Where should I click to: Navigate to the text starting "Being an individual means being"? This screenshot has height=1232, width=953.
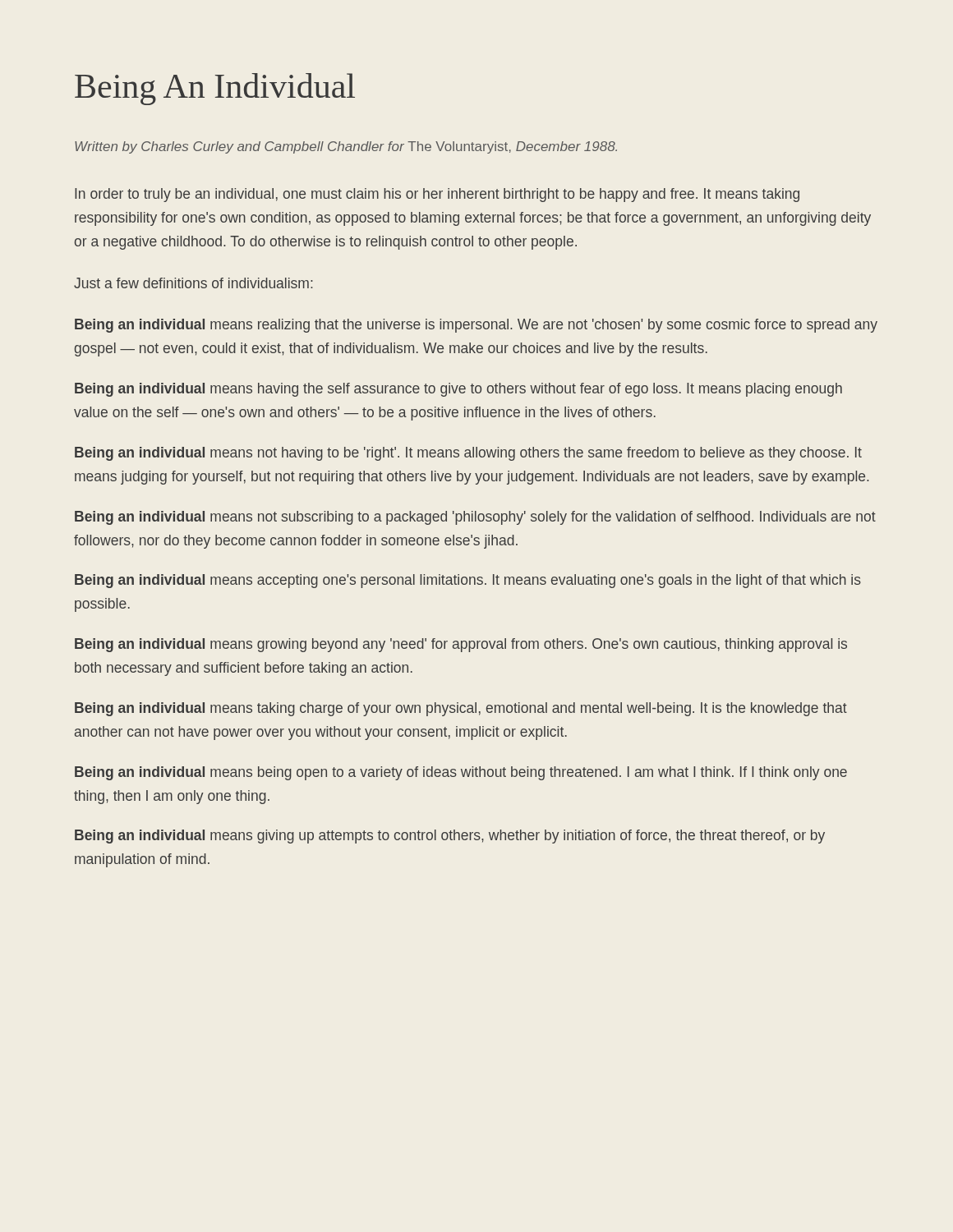[x=461, y=784]
